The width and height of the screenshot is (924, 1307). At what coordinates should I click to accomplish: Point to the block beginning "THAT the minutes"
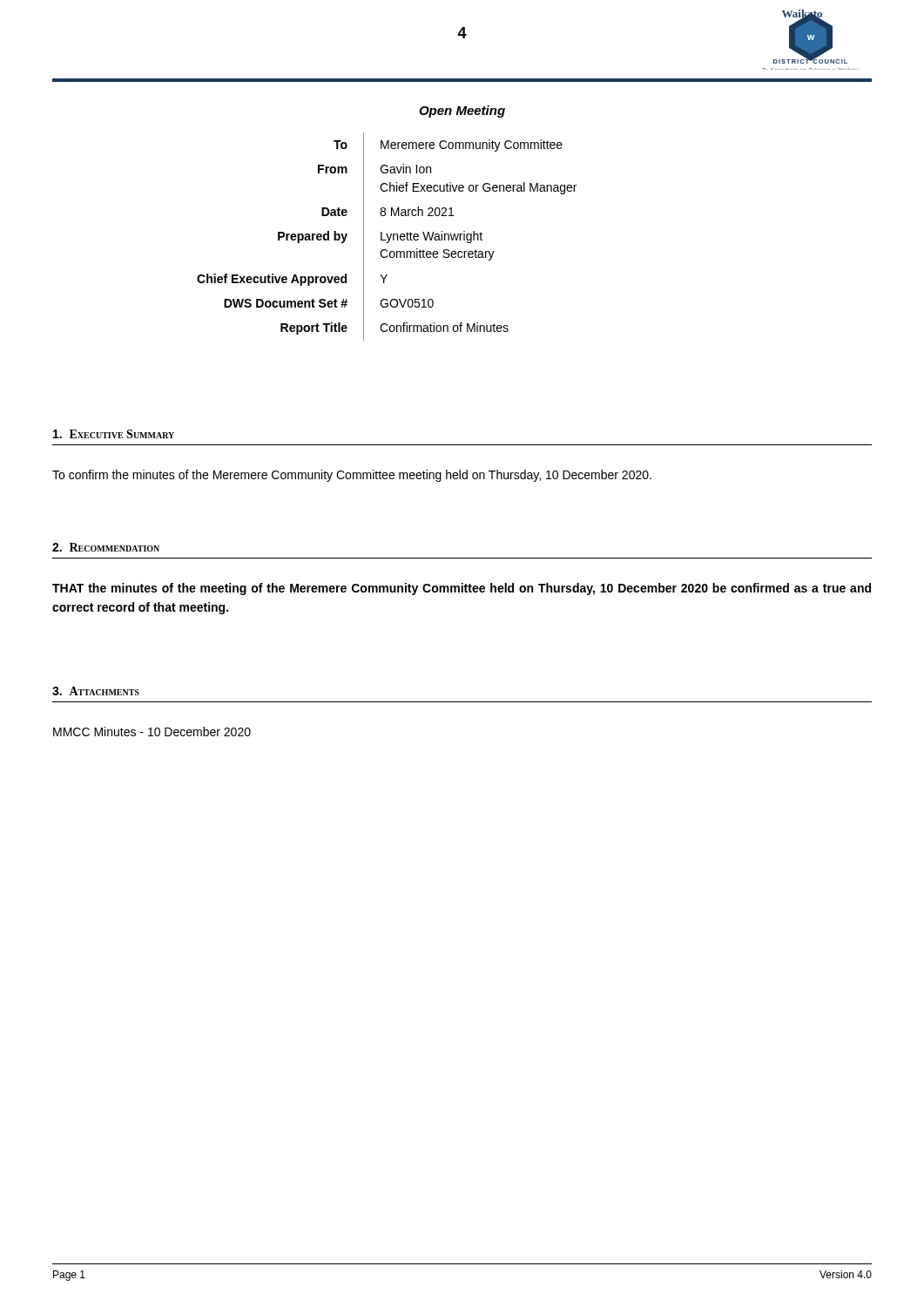[462, 598]
